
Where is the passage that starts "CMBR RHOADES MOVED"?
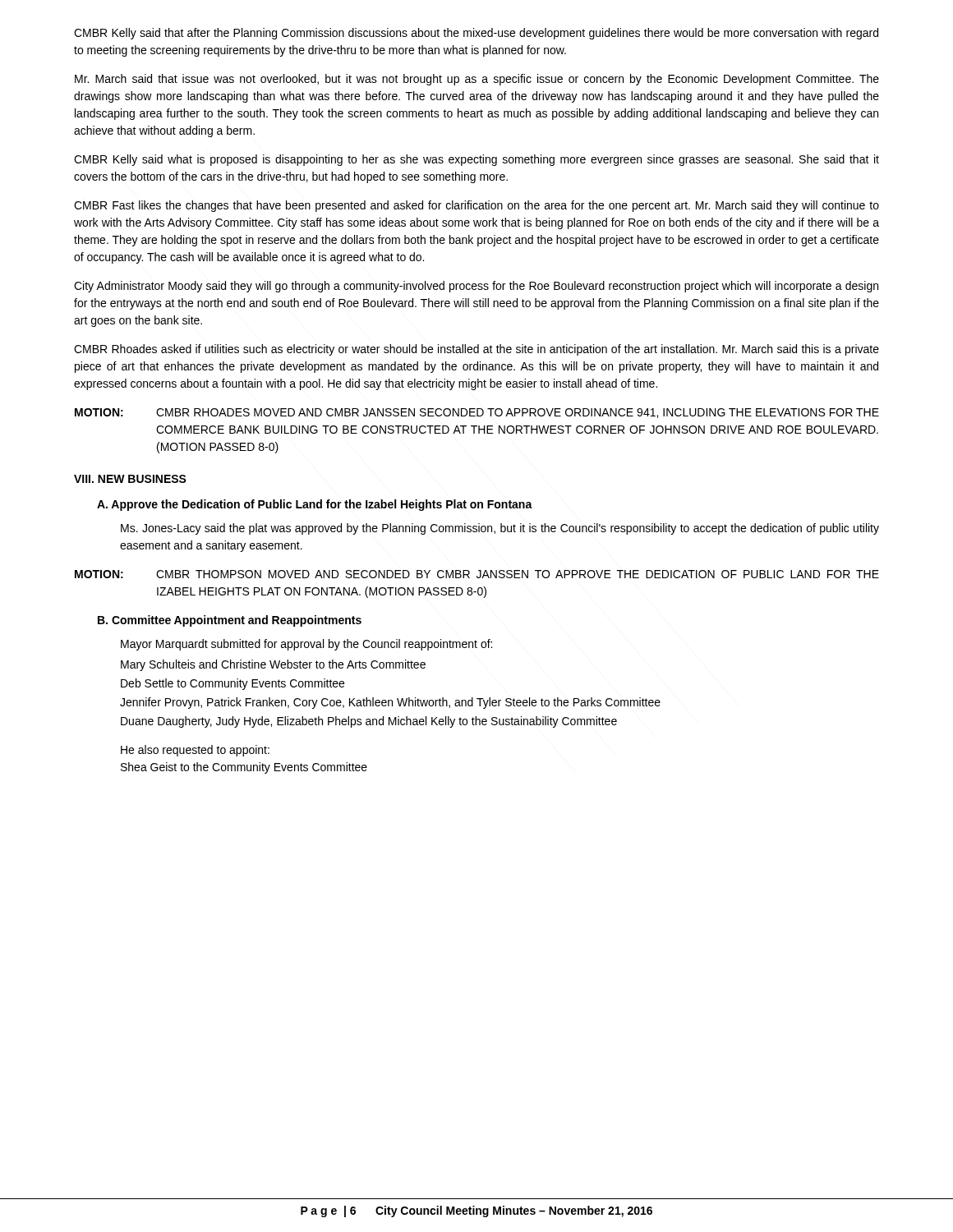518,430
